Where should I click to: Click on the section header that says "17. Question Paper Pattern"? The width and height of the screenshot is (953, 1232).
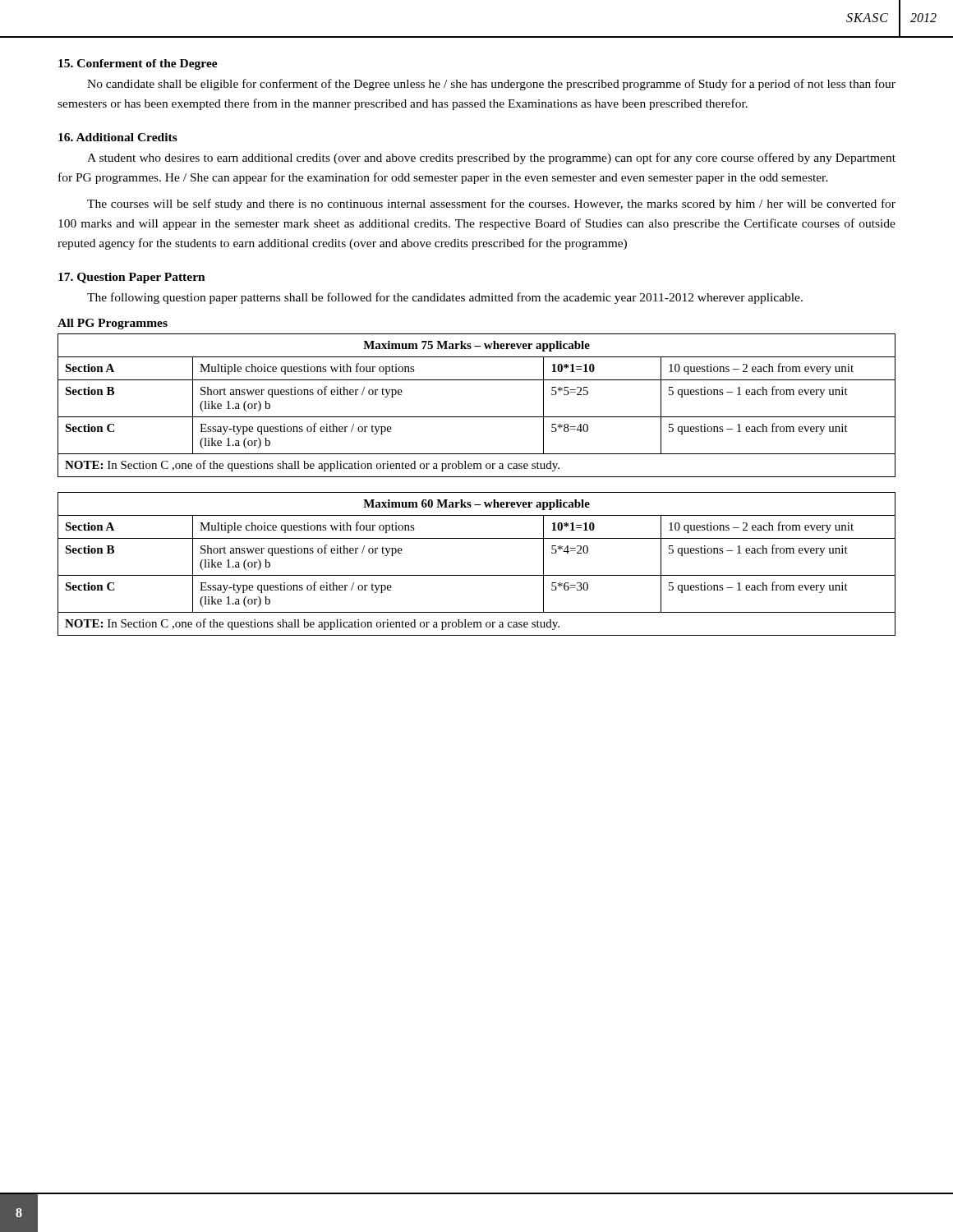coord(131,276)
